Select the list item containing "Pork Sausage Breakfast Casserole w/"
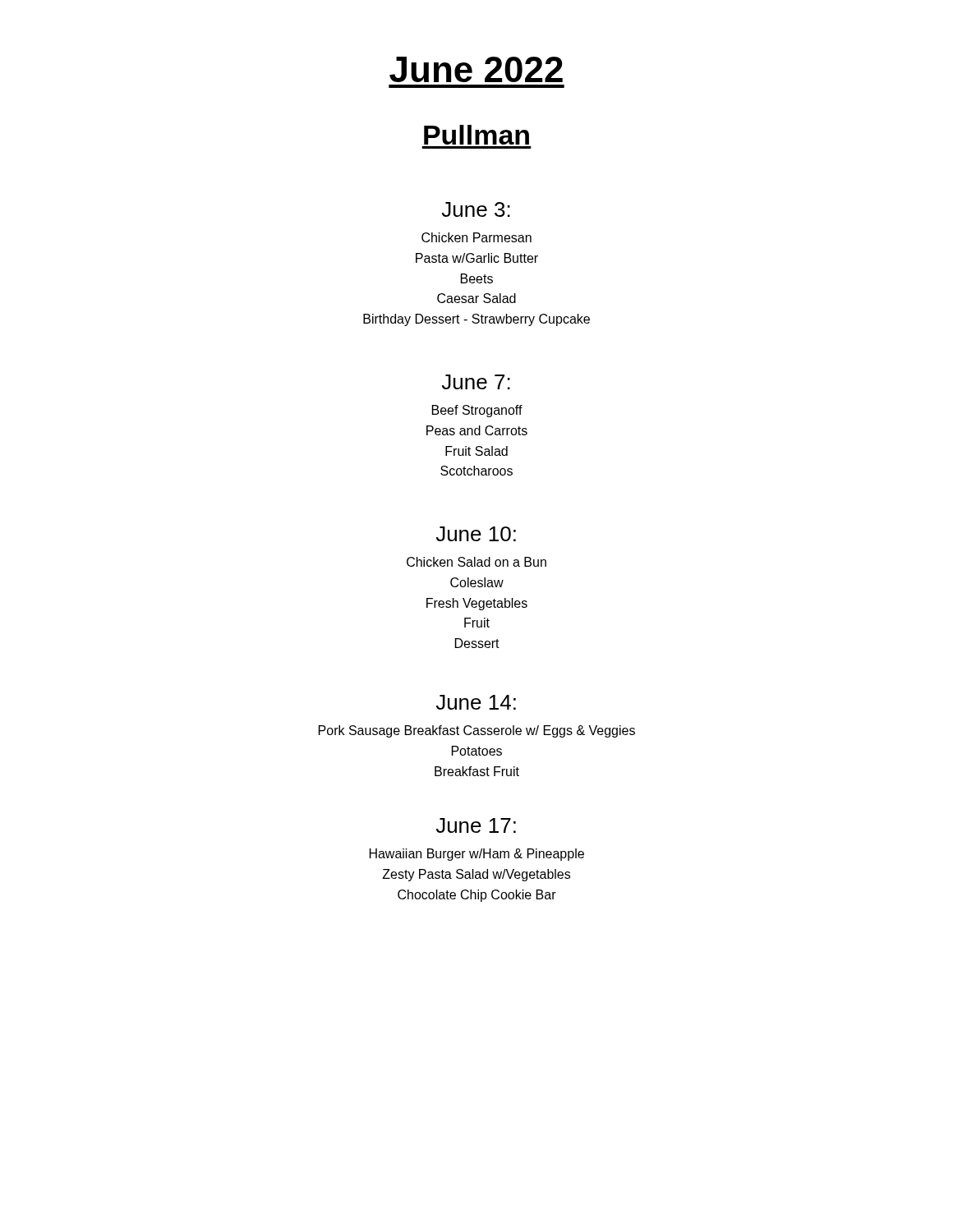Screen dimensions: 1232x953 pyautogui.click(x=476, y=752)
